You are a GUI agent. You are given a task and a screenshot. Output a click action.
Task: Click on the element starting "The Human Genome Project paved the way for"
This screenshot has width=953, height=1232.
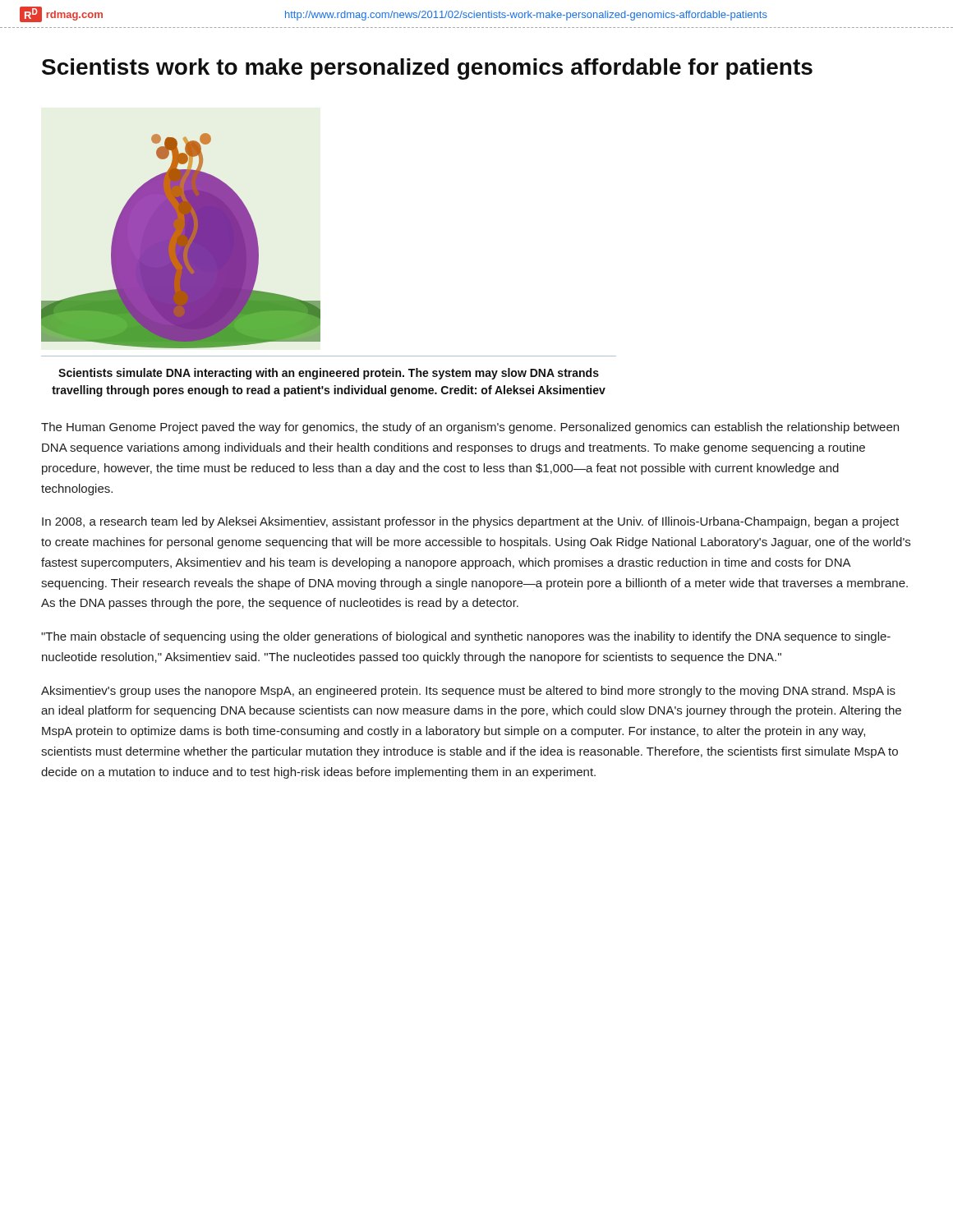coord(470,457)
